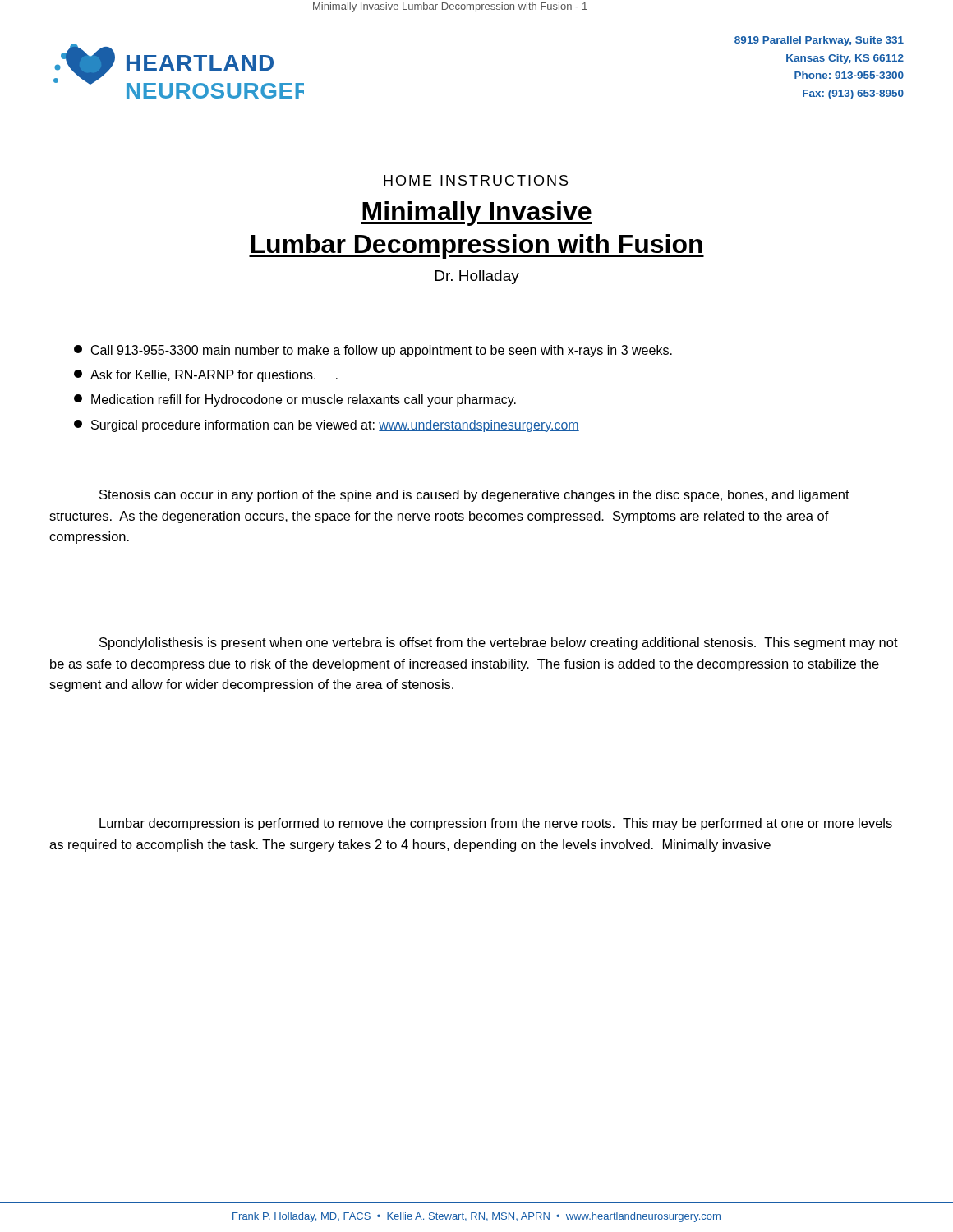This screenshot has width=953, height=1232.
Task: Select the text block starting "Surgical procedure information can"
Action: pos(485,425)
